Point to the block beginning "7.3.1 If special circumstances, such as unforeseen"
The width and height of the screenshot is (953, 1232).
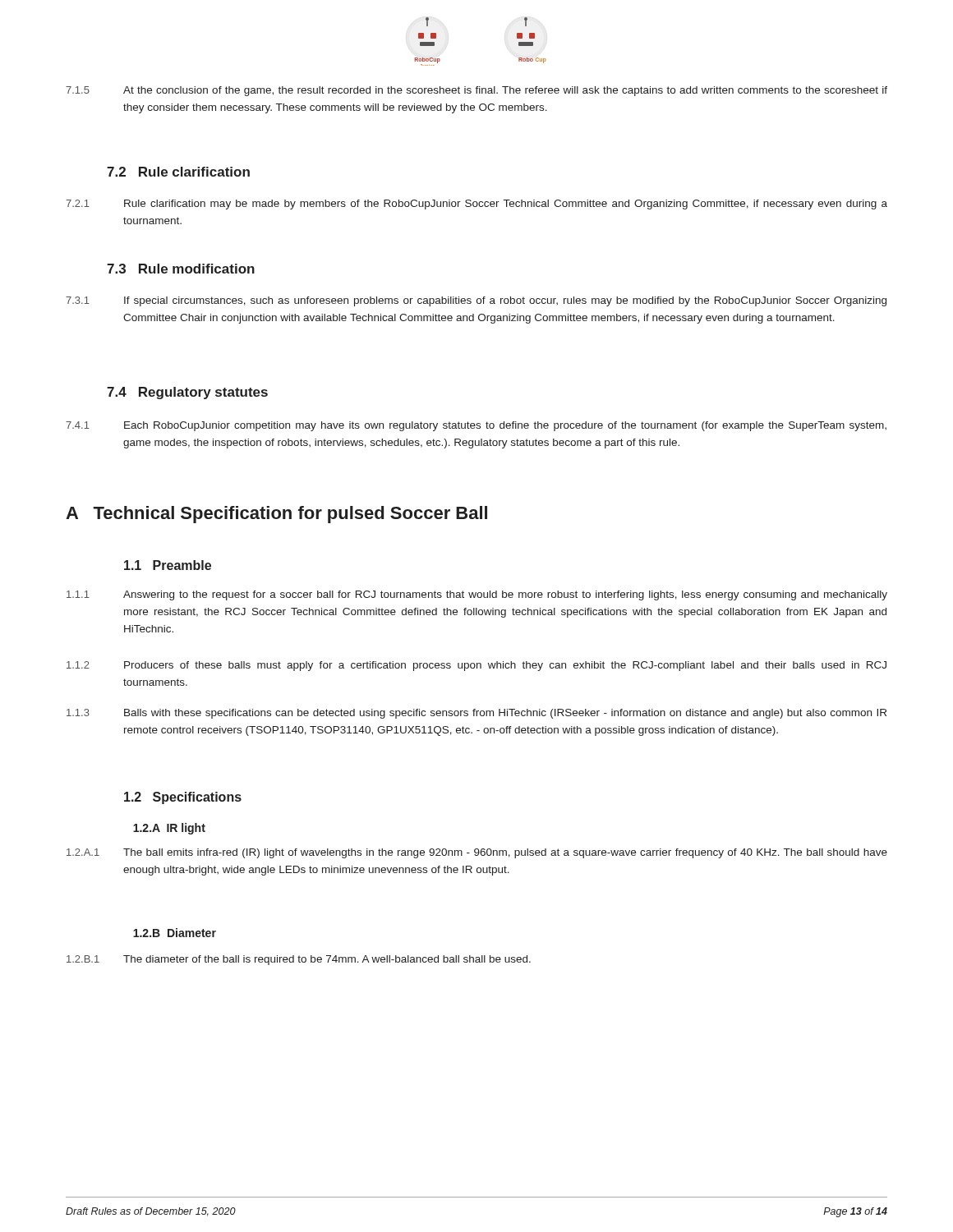[x=476, y=310]
